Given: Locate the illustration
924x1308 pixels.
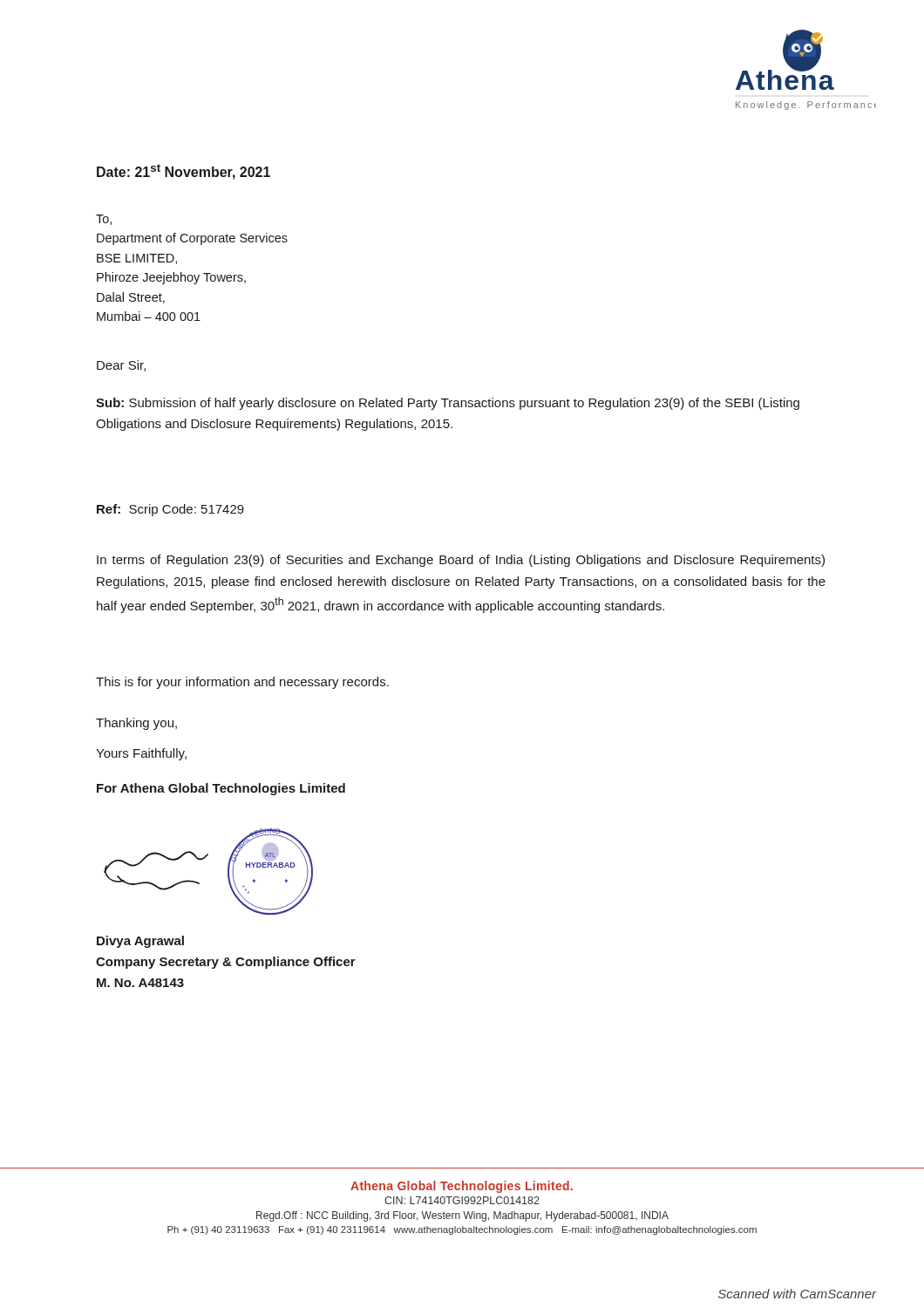Looking at the screenshot, I should [218, 874].
